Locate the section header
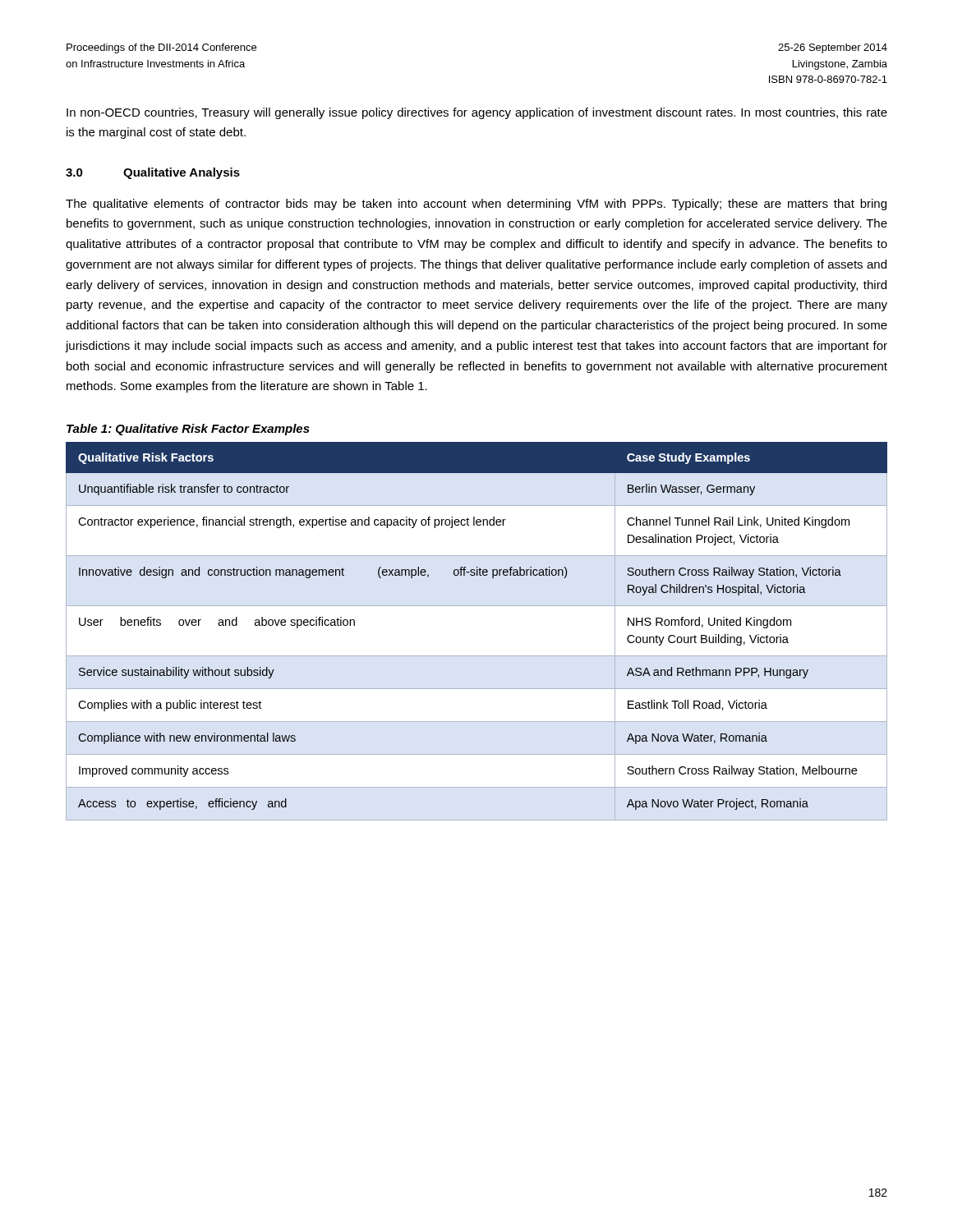The height and width of the screenshot is (1232, 953). click(x=153, y=172)
